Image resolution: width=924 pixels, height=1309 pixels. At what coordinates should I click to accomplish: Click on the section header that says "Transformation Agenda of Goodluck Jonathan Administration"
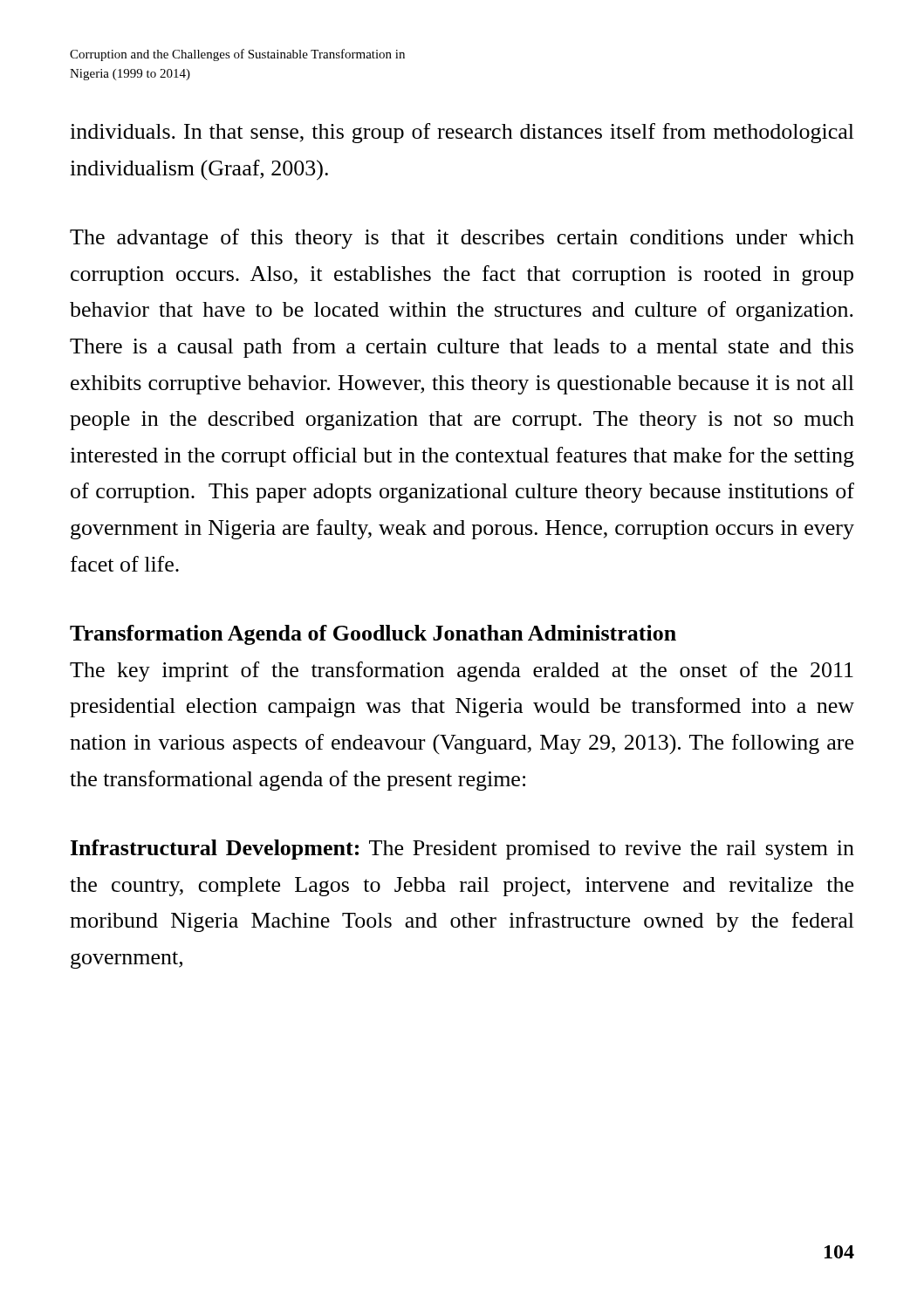[x=373, y=633]
